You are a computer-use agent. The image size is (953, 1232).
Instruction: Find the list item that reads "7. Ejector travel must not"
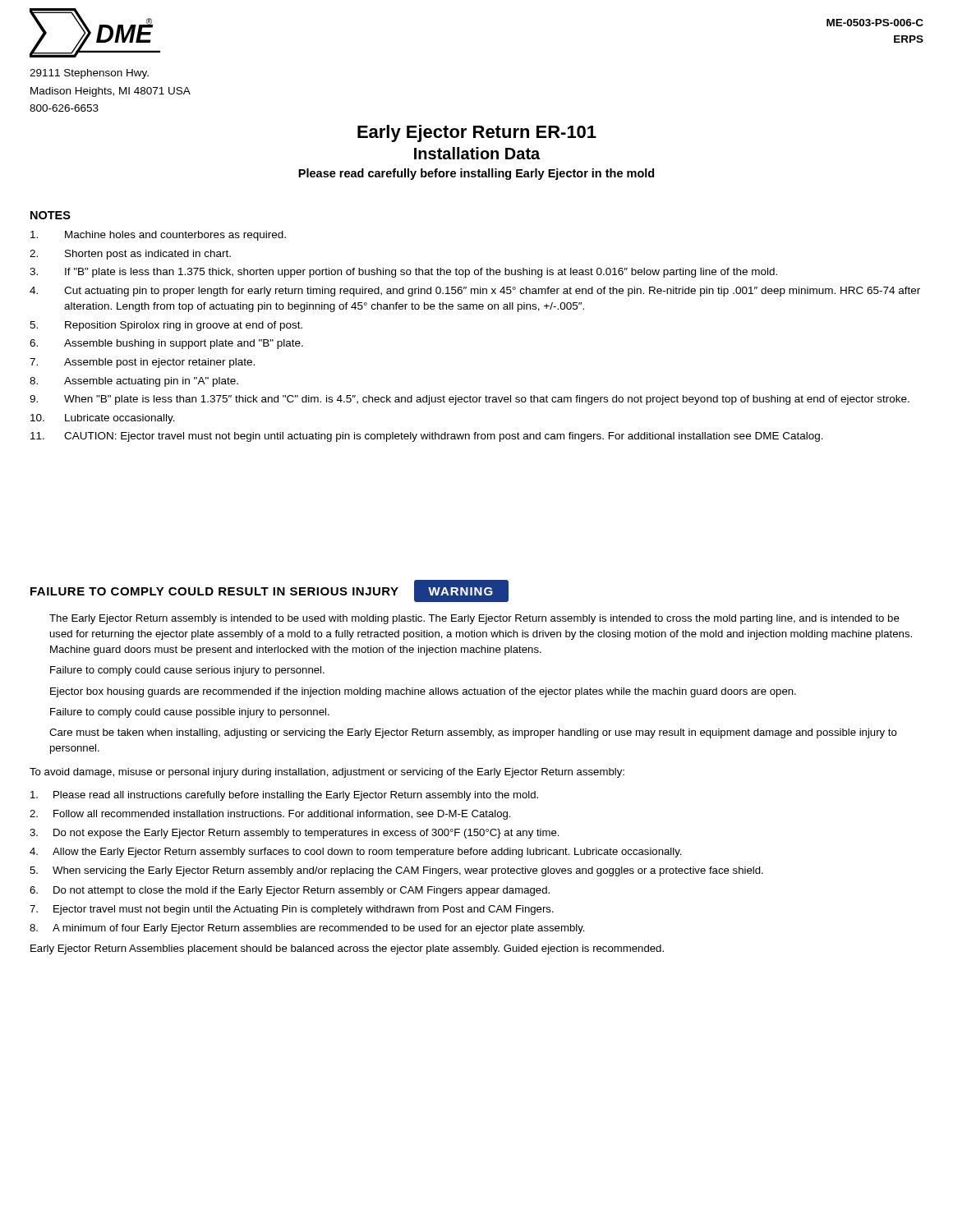point(476,909)
